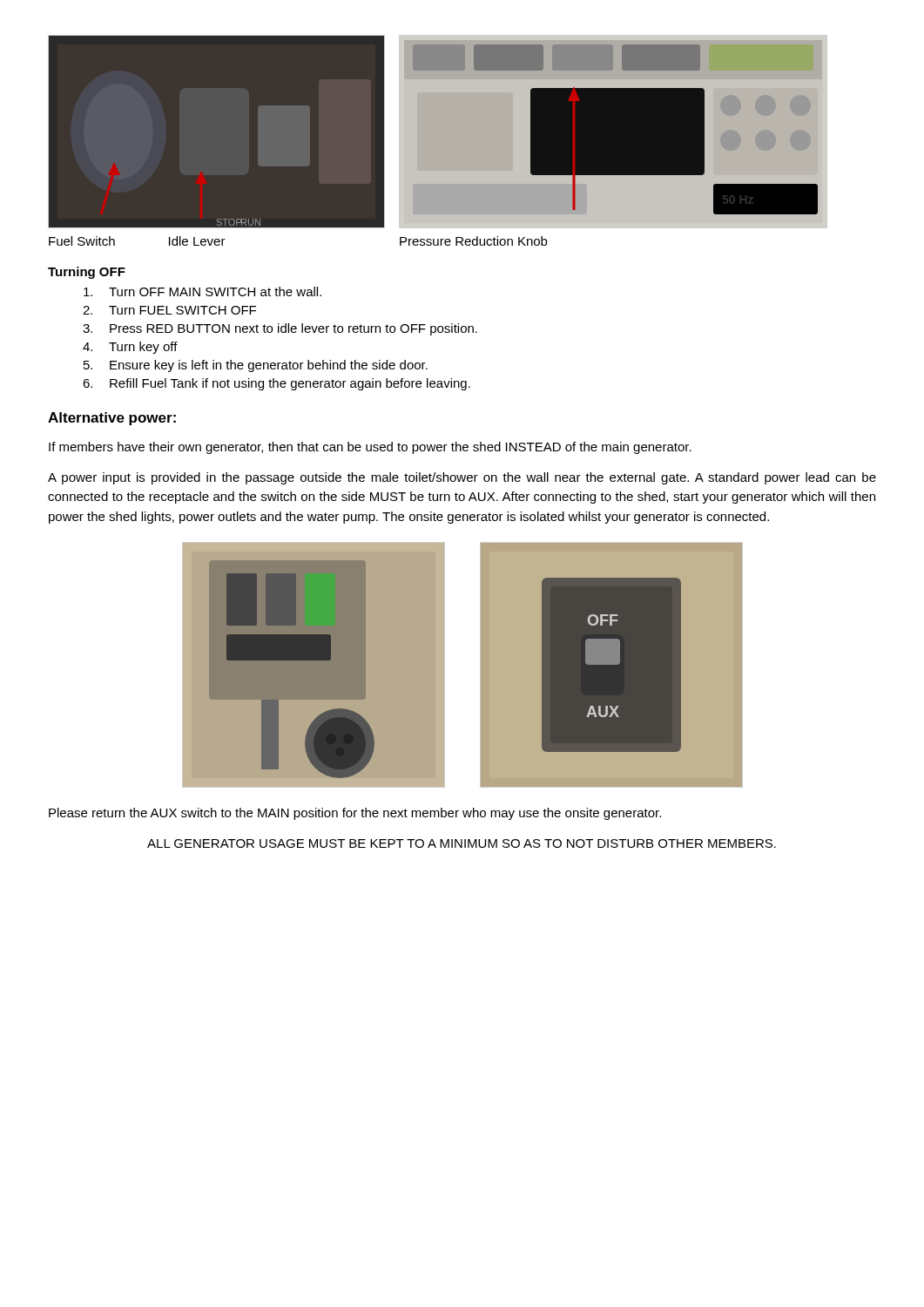Locate the text block starting "2. Turn FUEL SWITCH OFF"

click(170, 310)
